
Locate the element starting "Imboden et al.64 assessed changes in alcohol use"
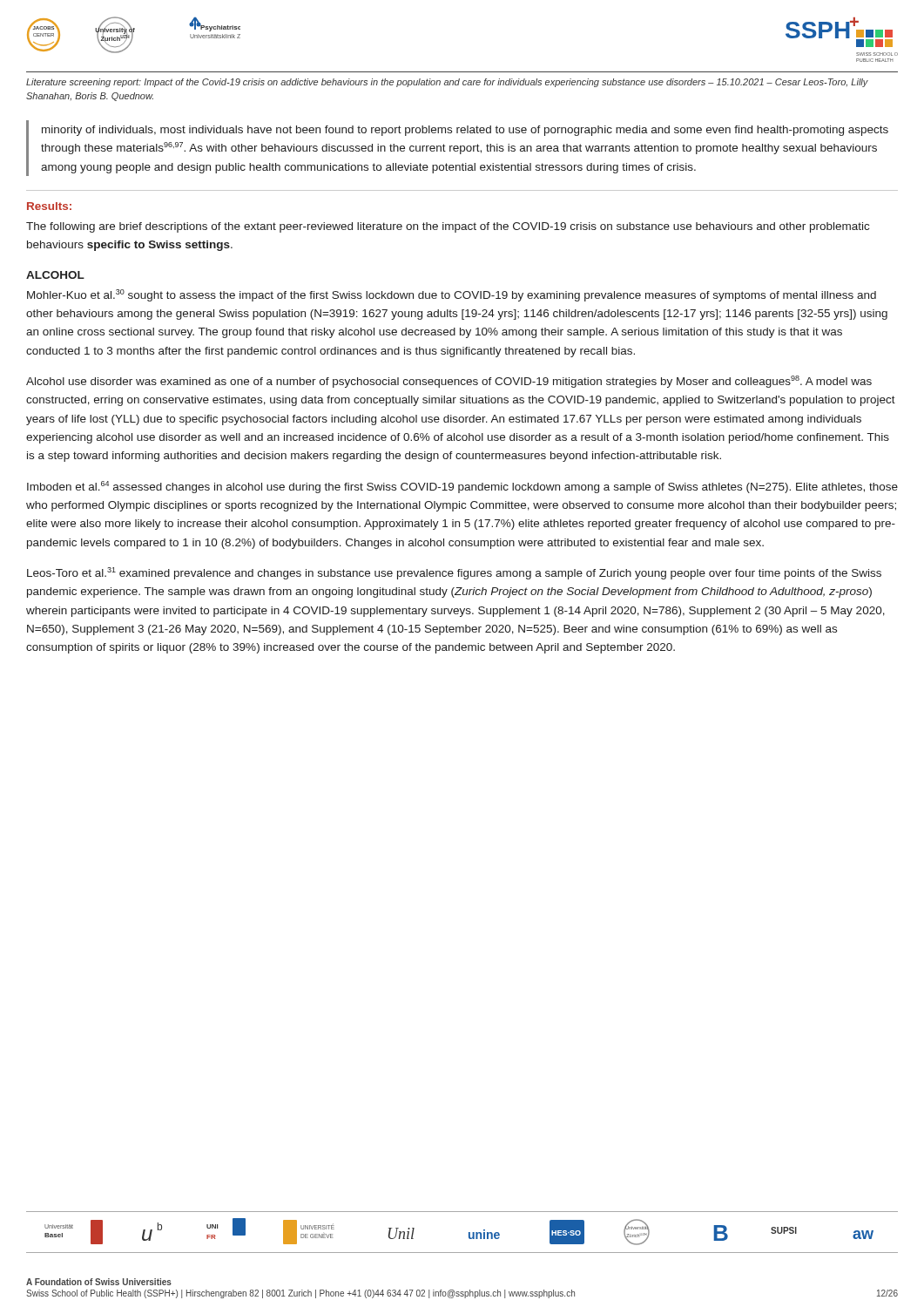[x=462, y=514]
